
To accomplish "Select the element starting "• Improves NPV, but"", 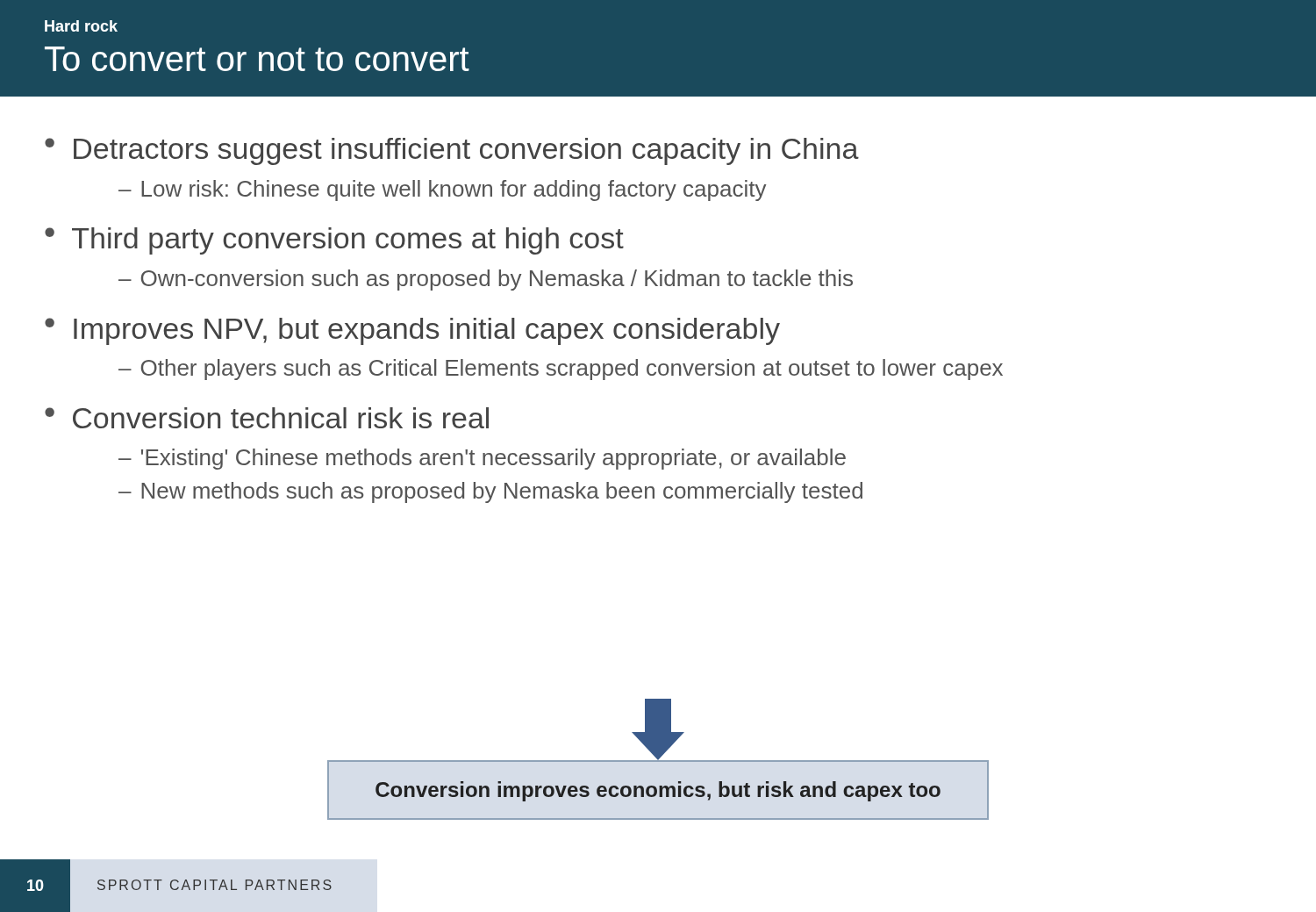I will [x=412, y=328].
